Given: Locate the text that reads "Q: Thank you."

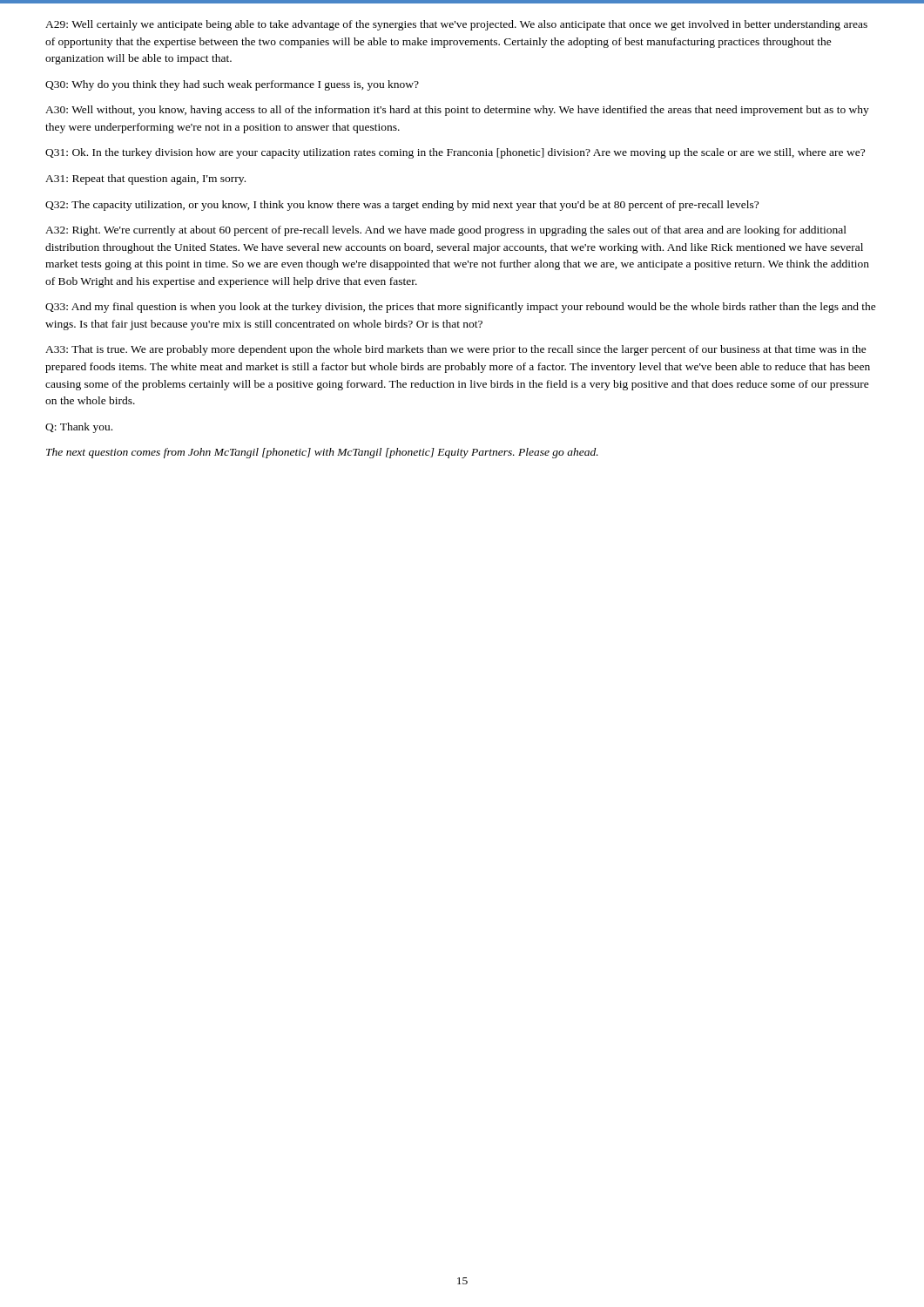Looking at the screenshot, I should click(79, 426).
